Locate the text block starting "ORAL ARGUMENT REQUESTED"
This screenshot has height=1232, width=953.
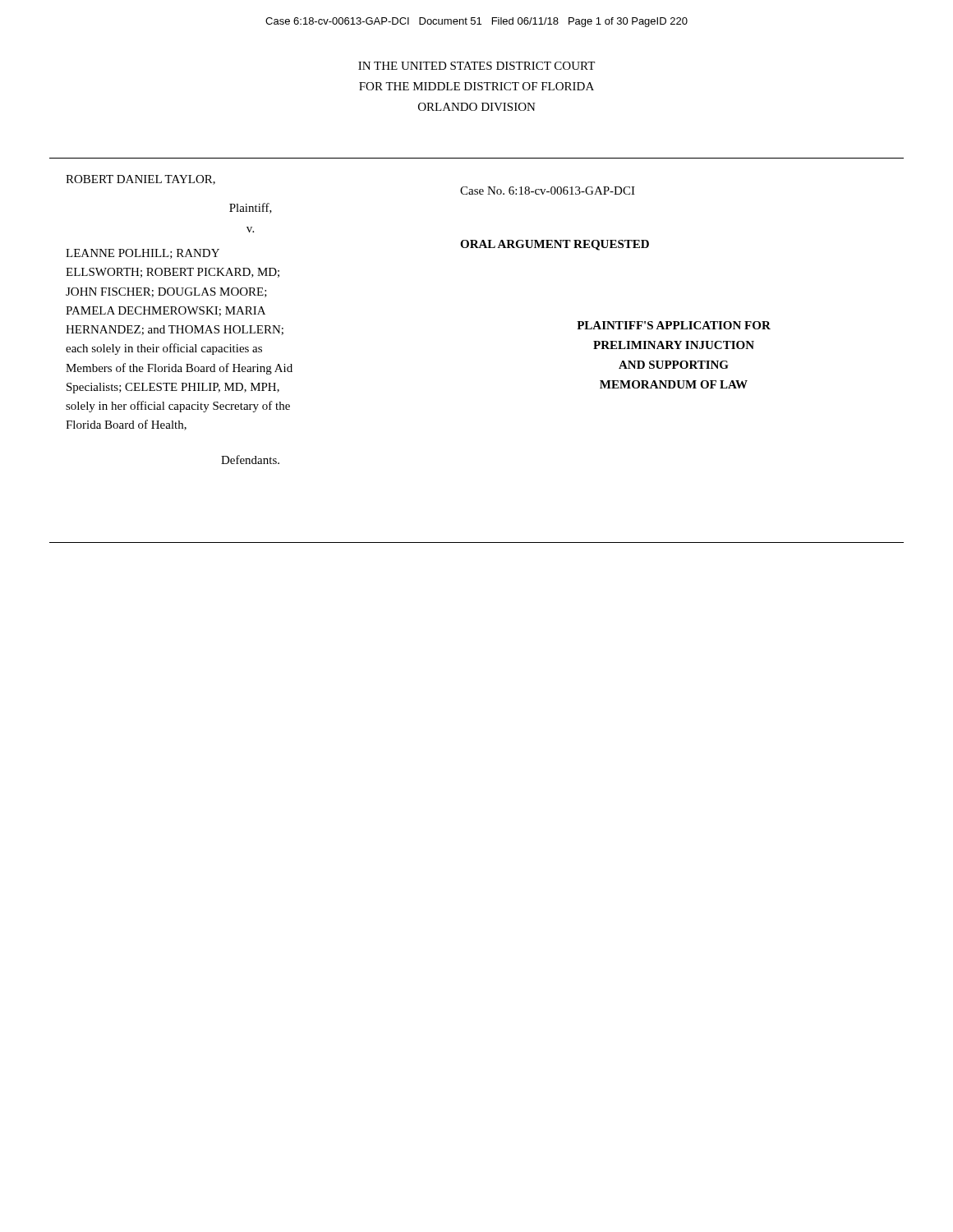point(555,244)
